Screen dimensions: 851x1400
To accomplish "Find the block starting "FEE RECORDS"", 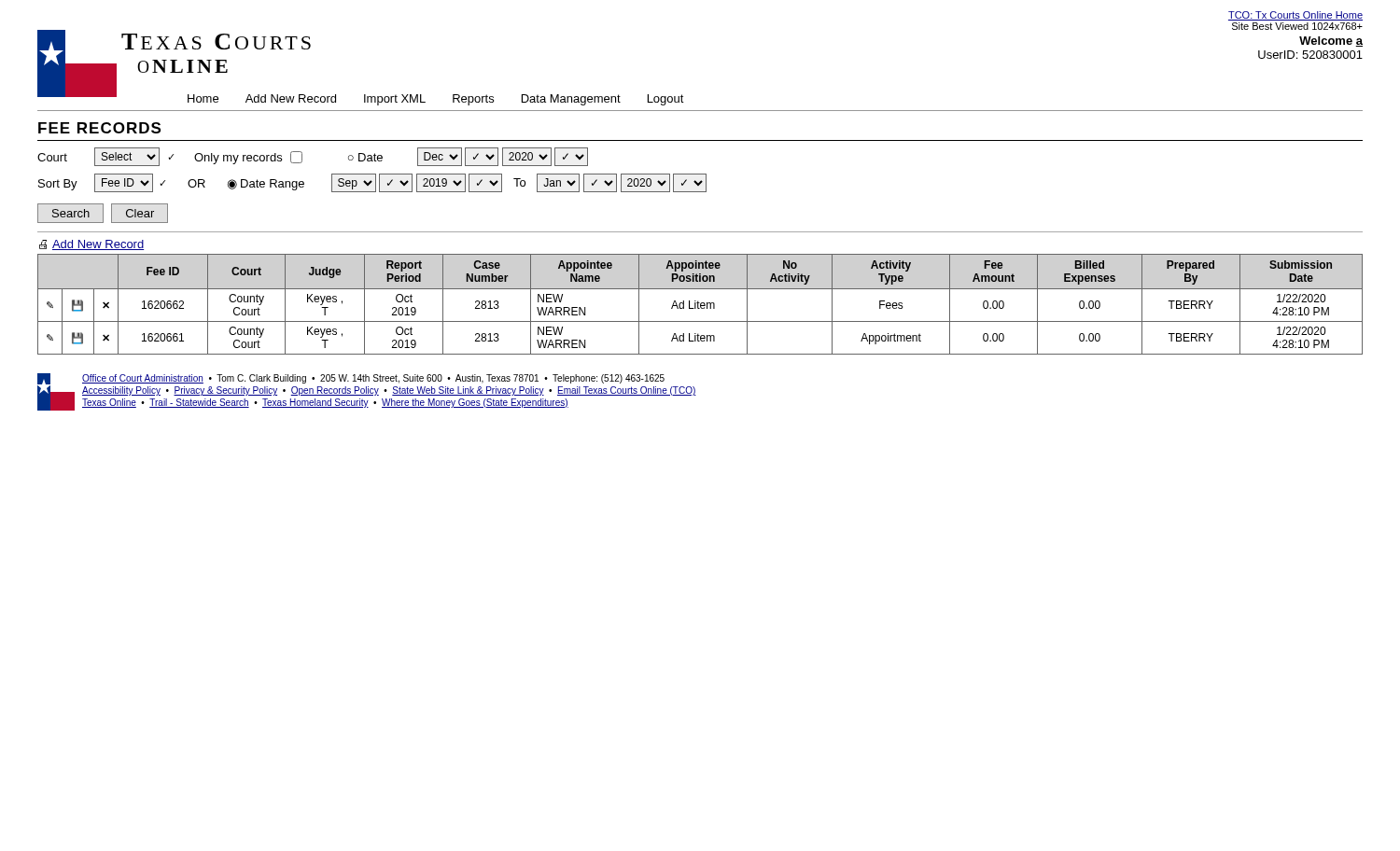I will click(100, 128).
